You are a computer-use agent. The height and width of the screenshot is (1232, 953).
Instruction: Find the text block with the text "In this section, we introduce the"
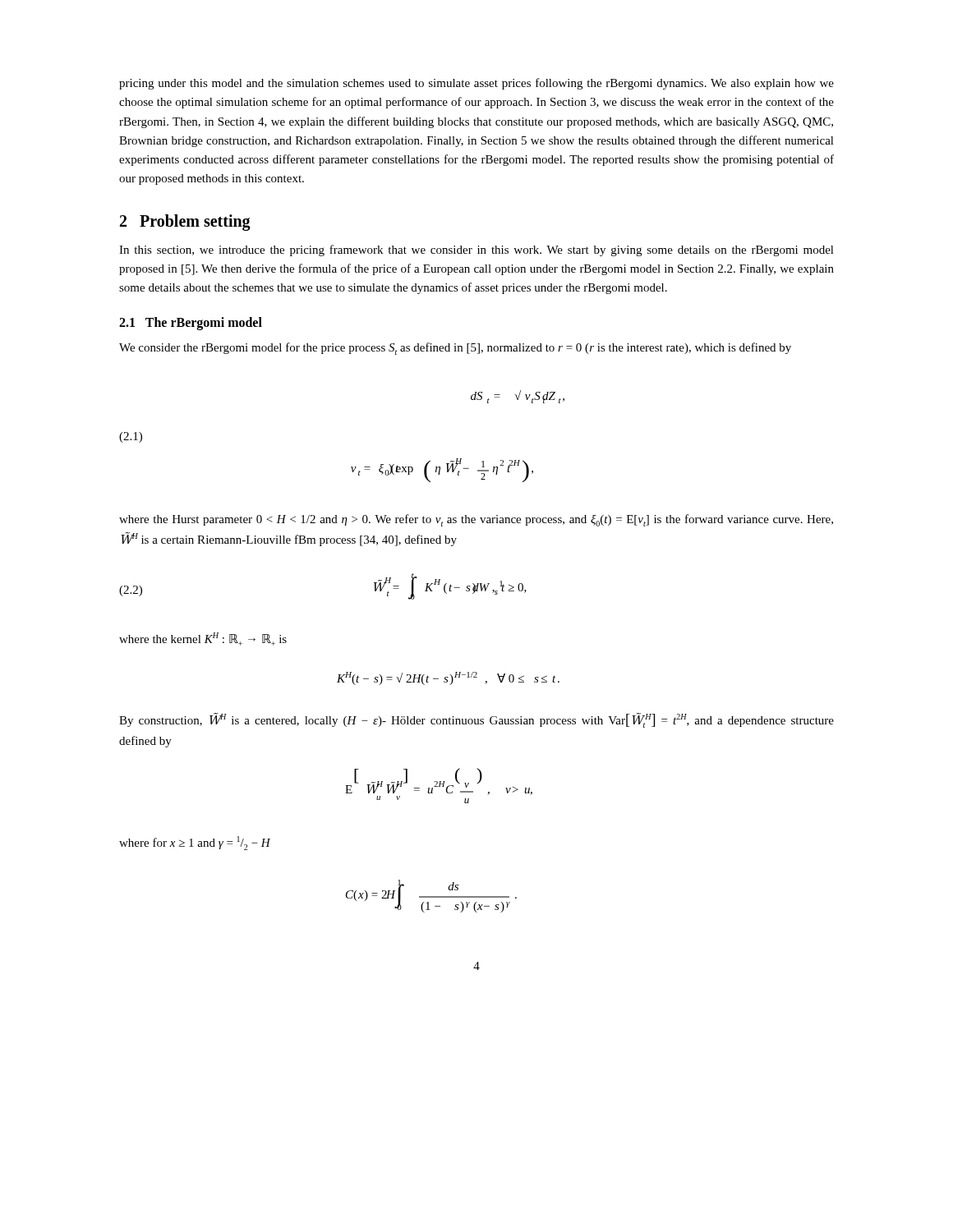[x=476, y=269]
